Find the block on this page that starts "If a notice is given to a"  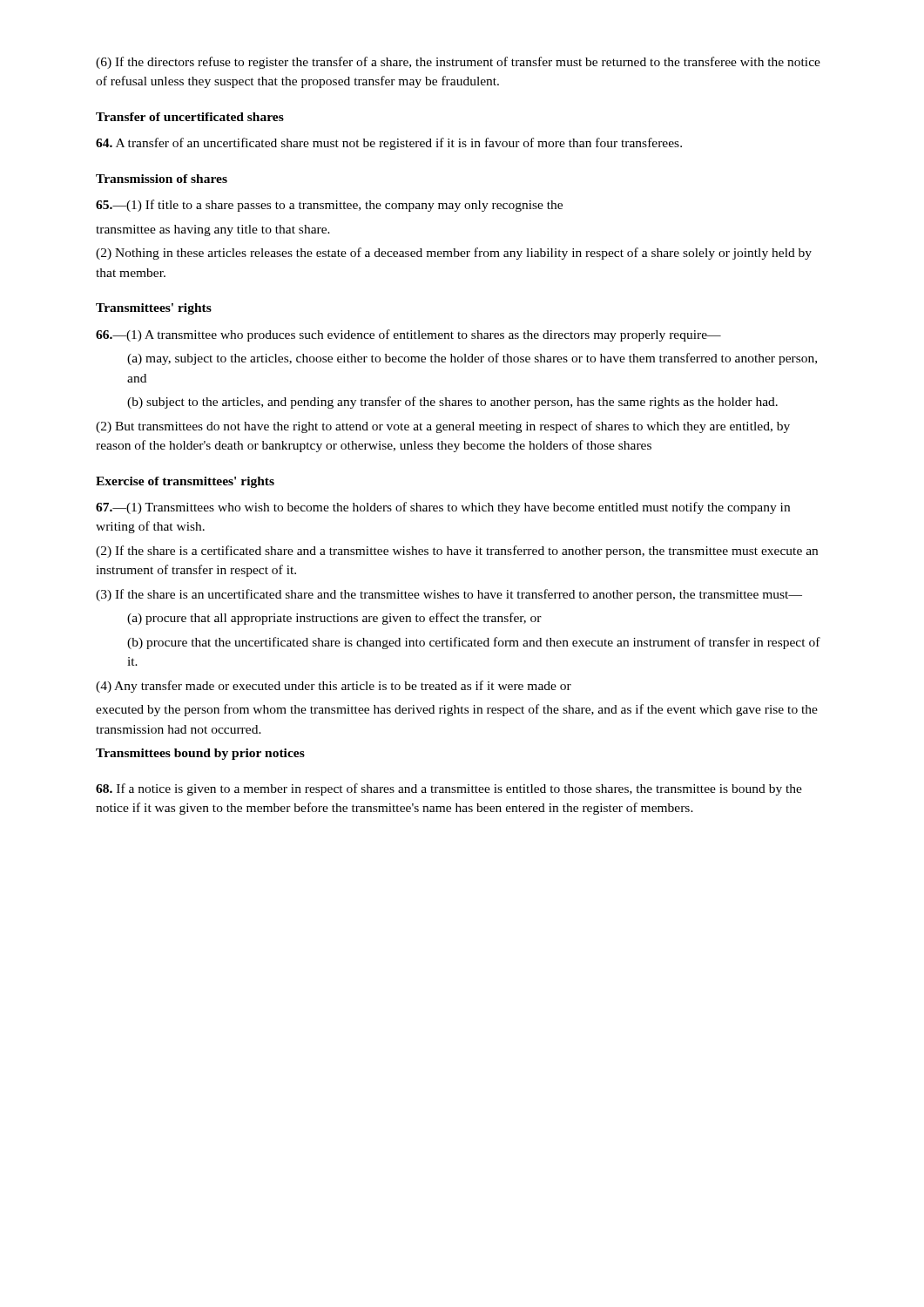point(462,798)
